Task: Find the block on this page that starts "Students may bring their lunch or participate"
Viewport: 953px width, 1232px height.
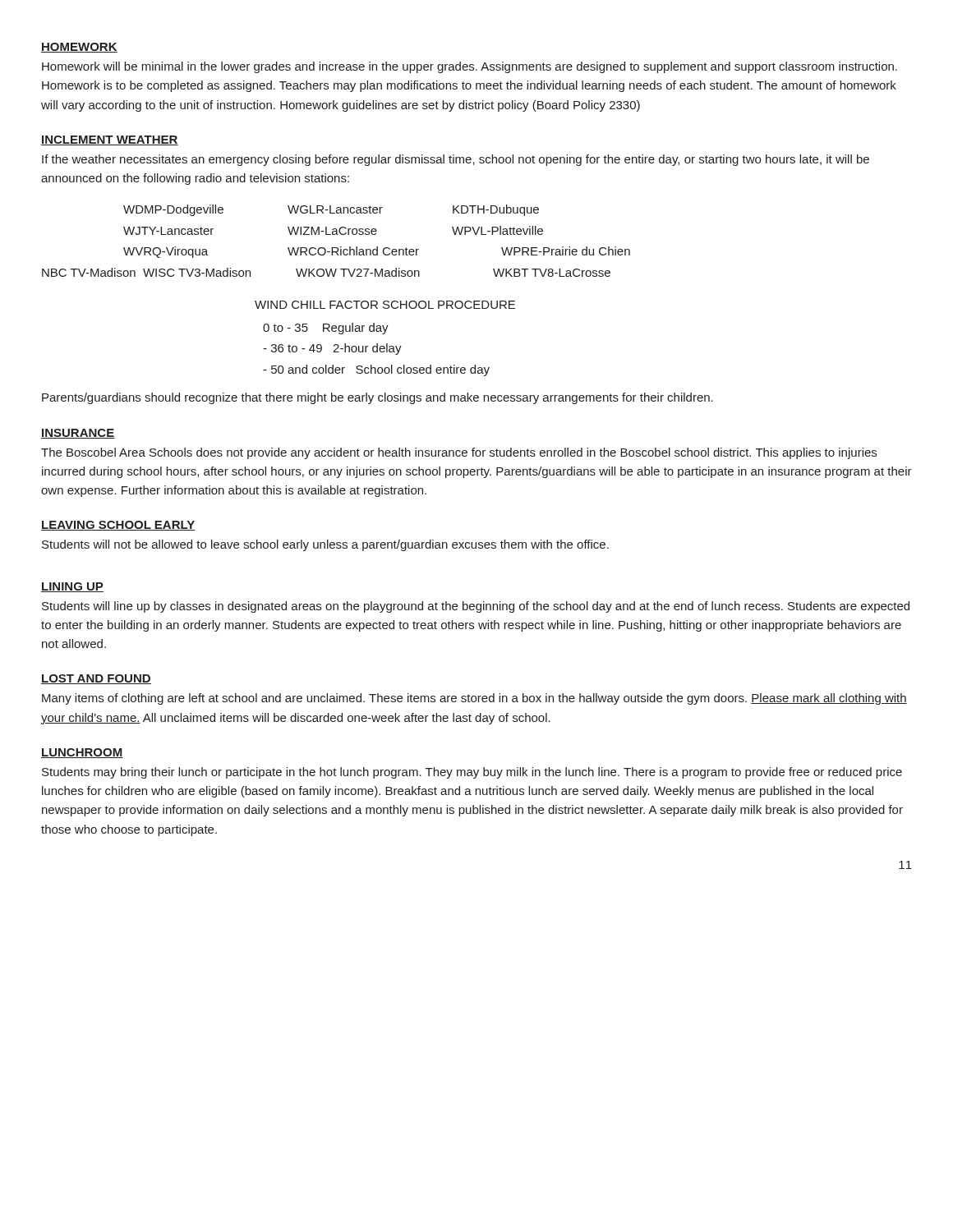Action: [476, 800]
